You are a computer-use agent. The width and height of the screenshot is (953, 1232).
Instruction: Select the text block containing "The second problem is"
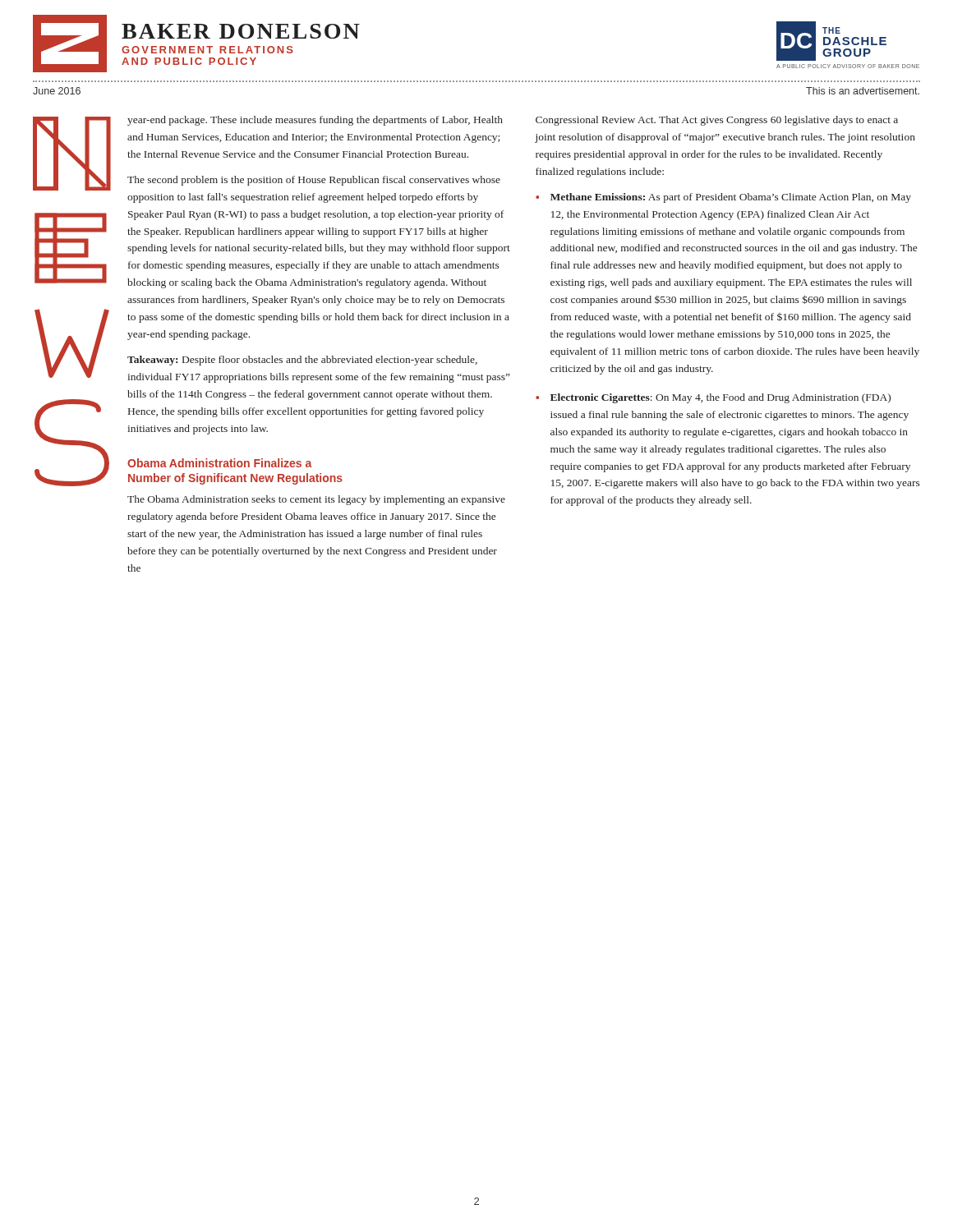(x=320, y=257)
